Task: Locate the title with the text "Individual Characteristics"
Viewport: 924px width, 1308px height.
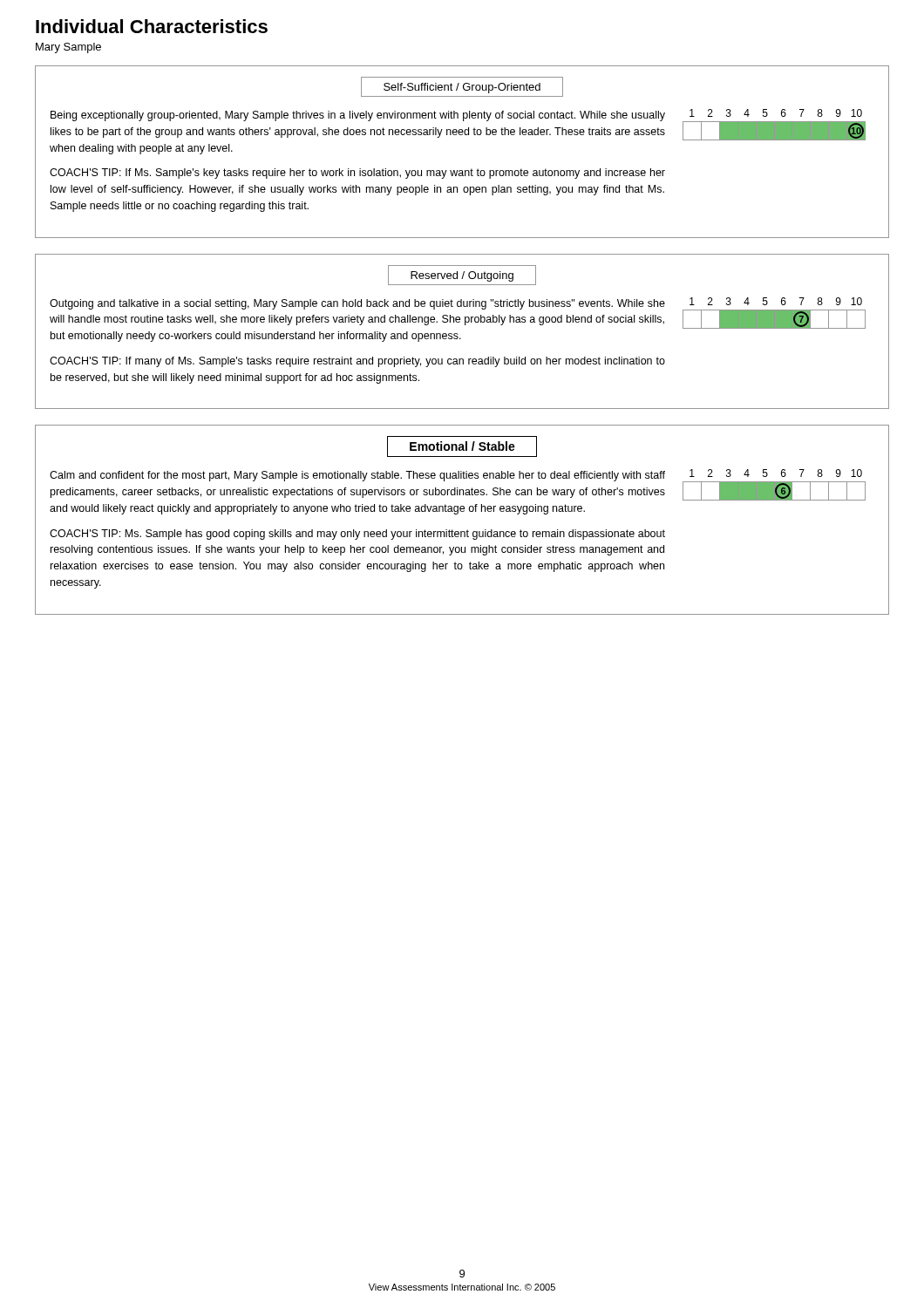Action: pyautogui.click(x=152, y=27)
